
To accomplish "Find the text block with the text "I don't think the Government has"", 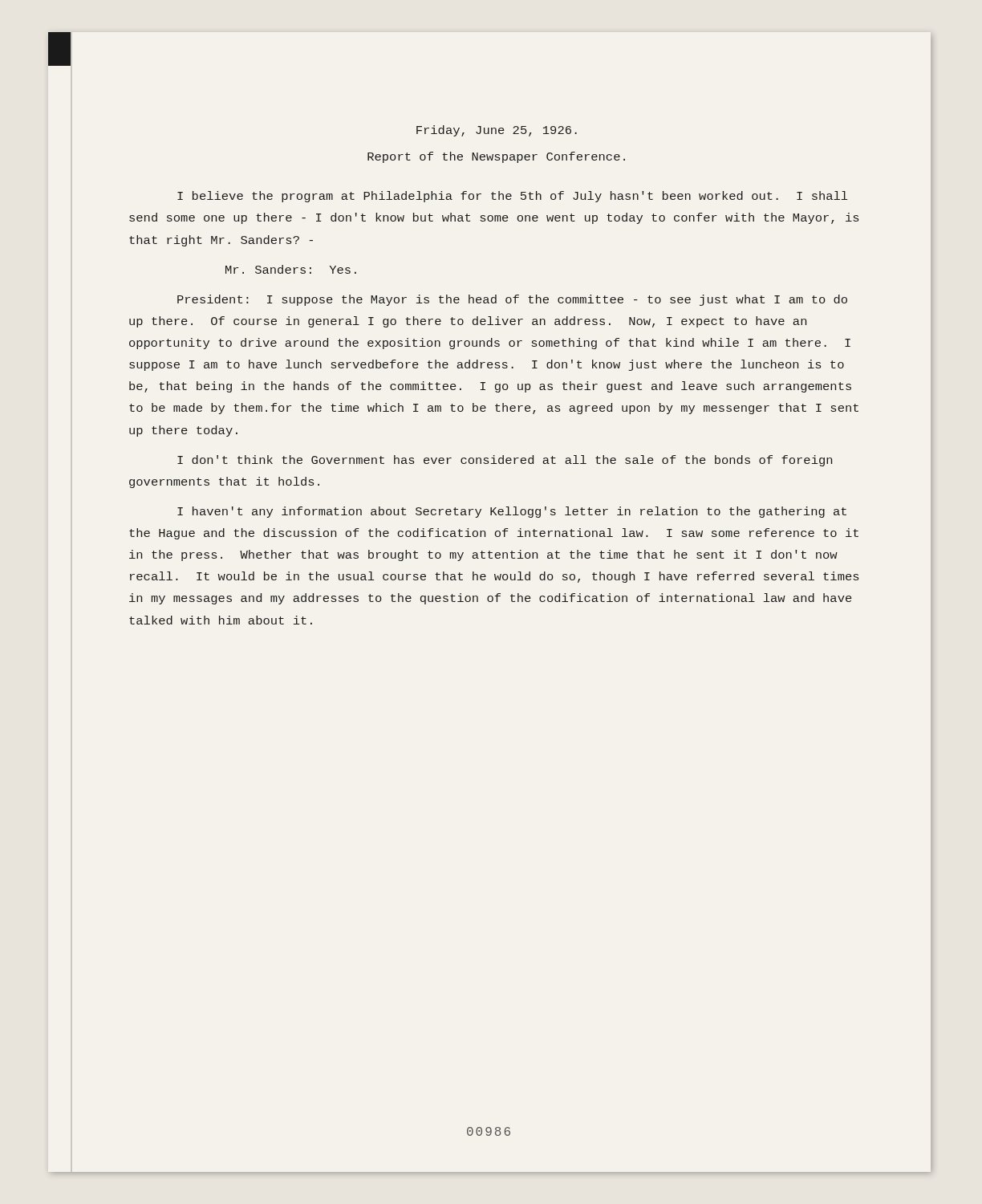I will (x=497, y=472).
